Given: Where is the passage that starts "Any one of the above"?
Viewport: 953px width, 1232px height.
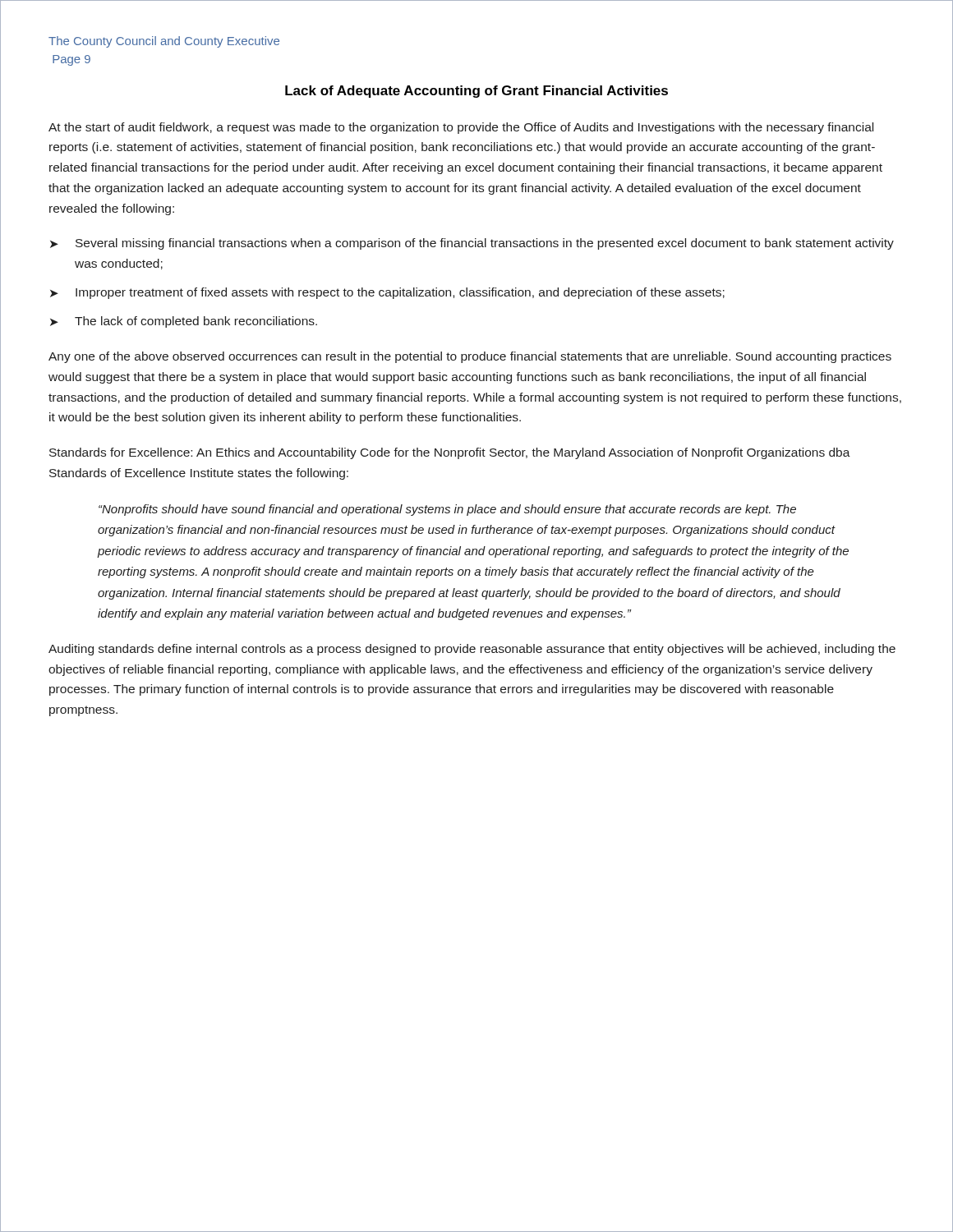Looking at the screenshot, I should pyautogui.click(x=475, y=387).
